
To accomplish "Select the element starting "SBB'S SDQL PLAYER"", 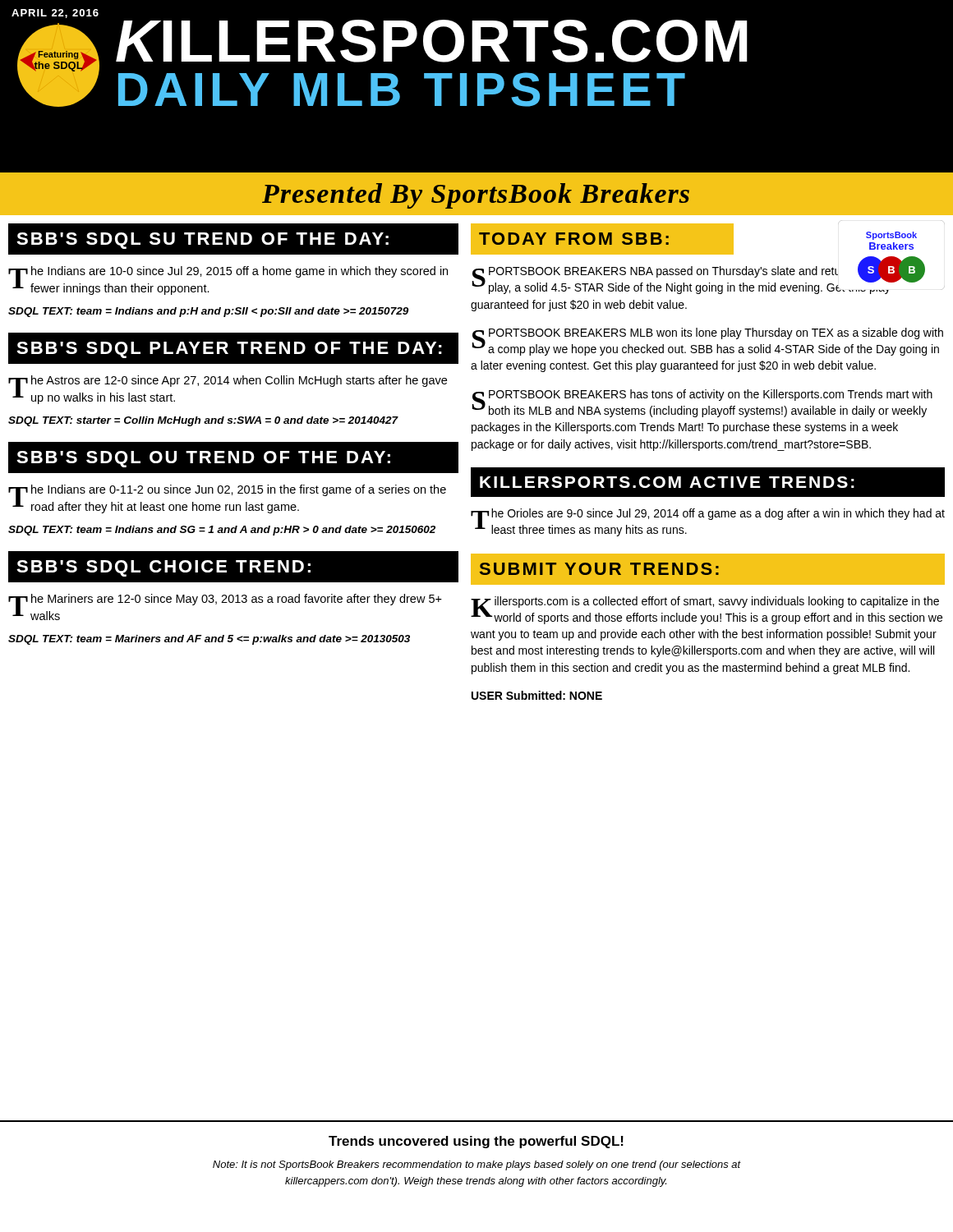I will click(x=231, y=348).
